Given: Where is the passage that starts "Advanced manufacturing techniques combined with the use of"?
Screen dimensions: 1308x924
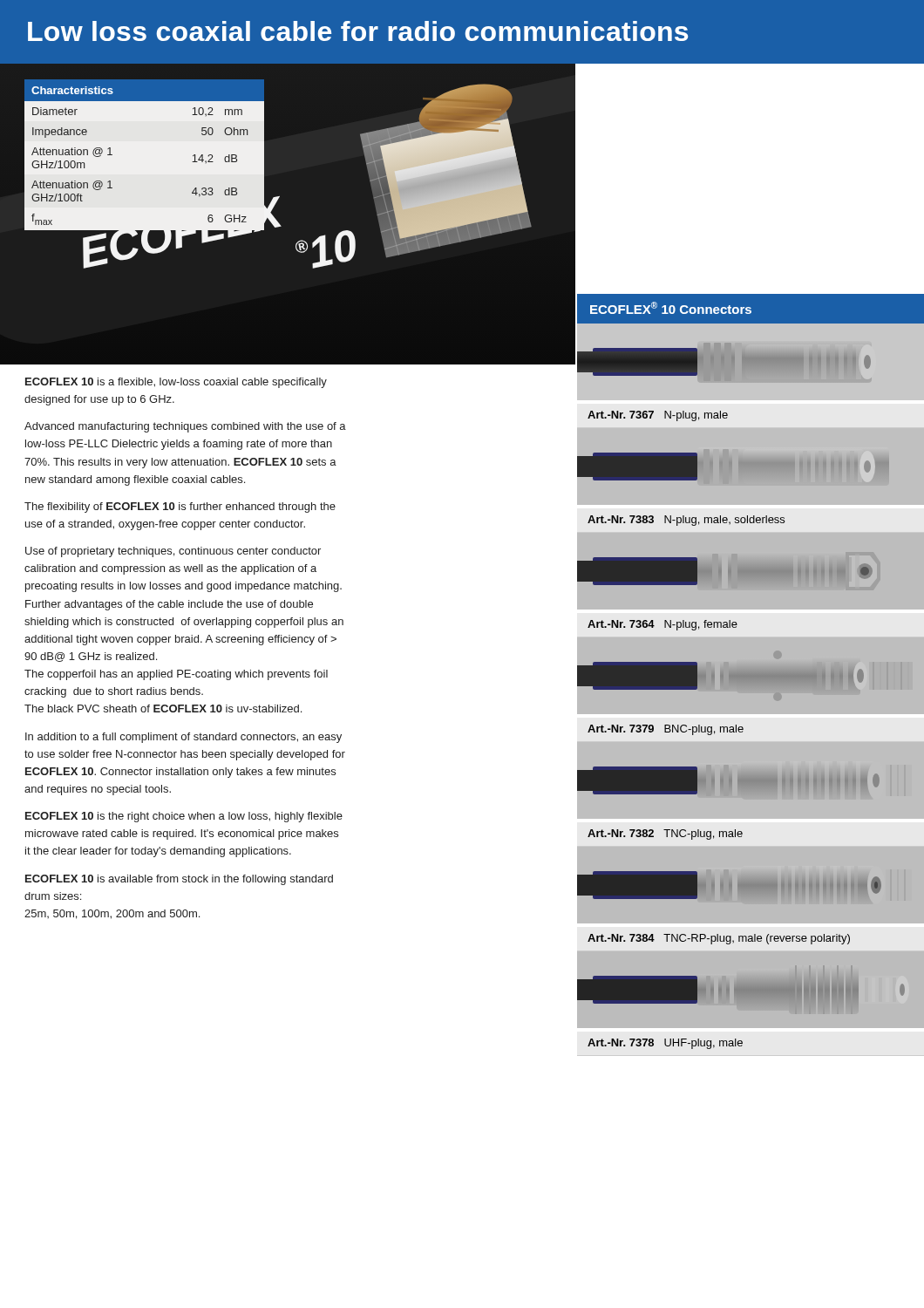Looking at the screenshot, I should click(185, 453).
